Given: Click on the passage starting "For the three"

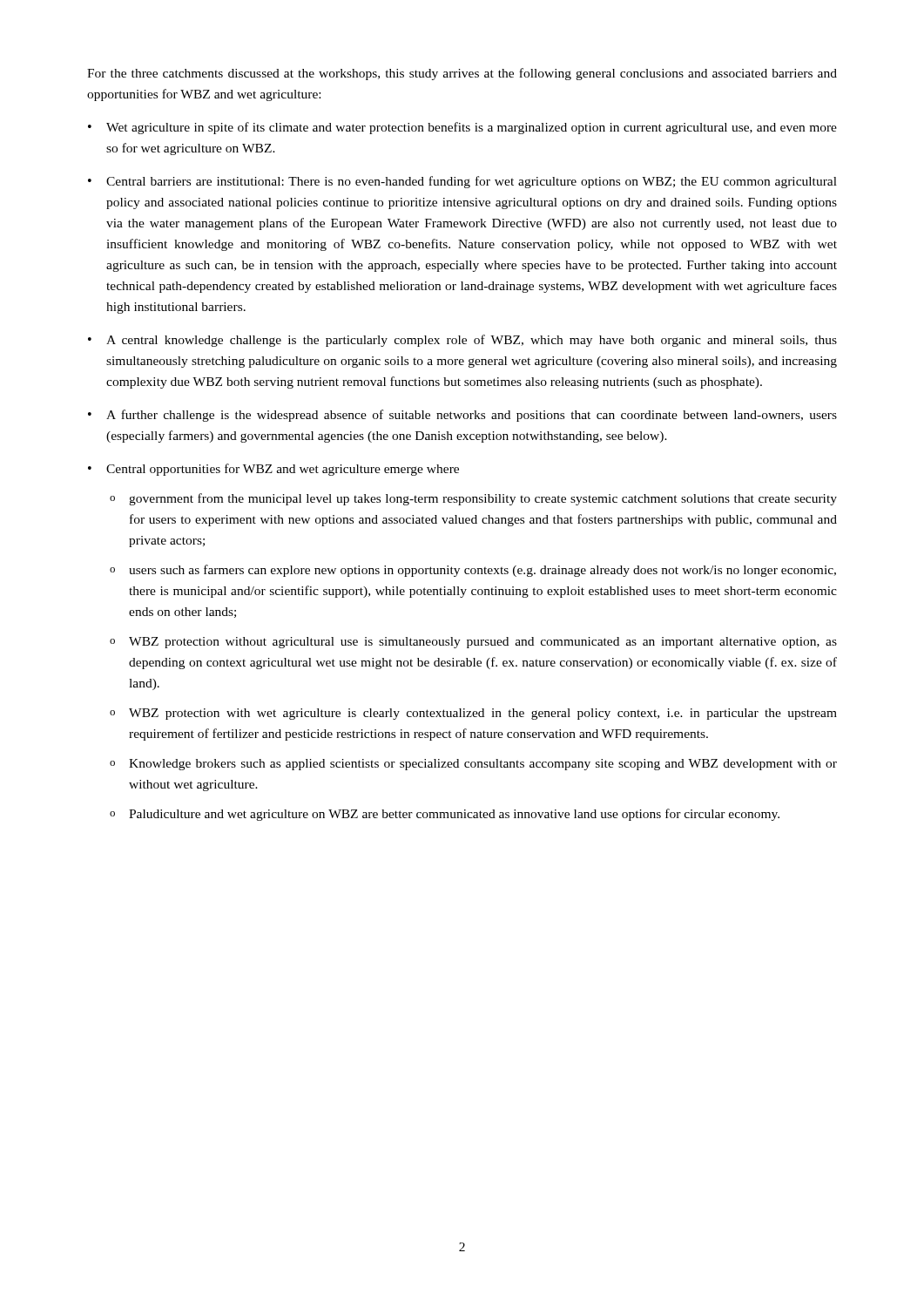Looking at the screenshot, I should (462, 83).
